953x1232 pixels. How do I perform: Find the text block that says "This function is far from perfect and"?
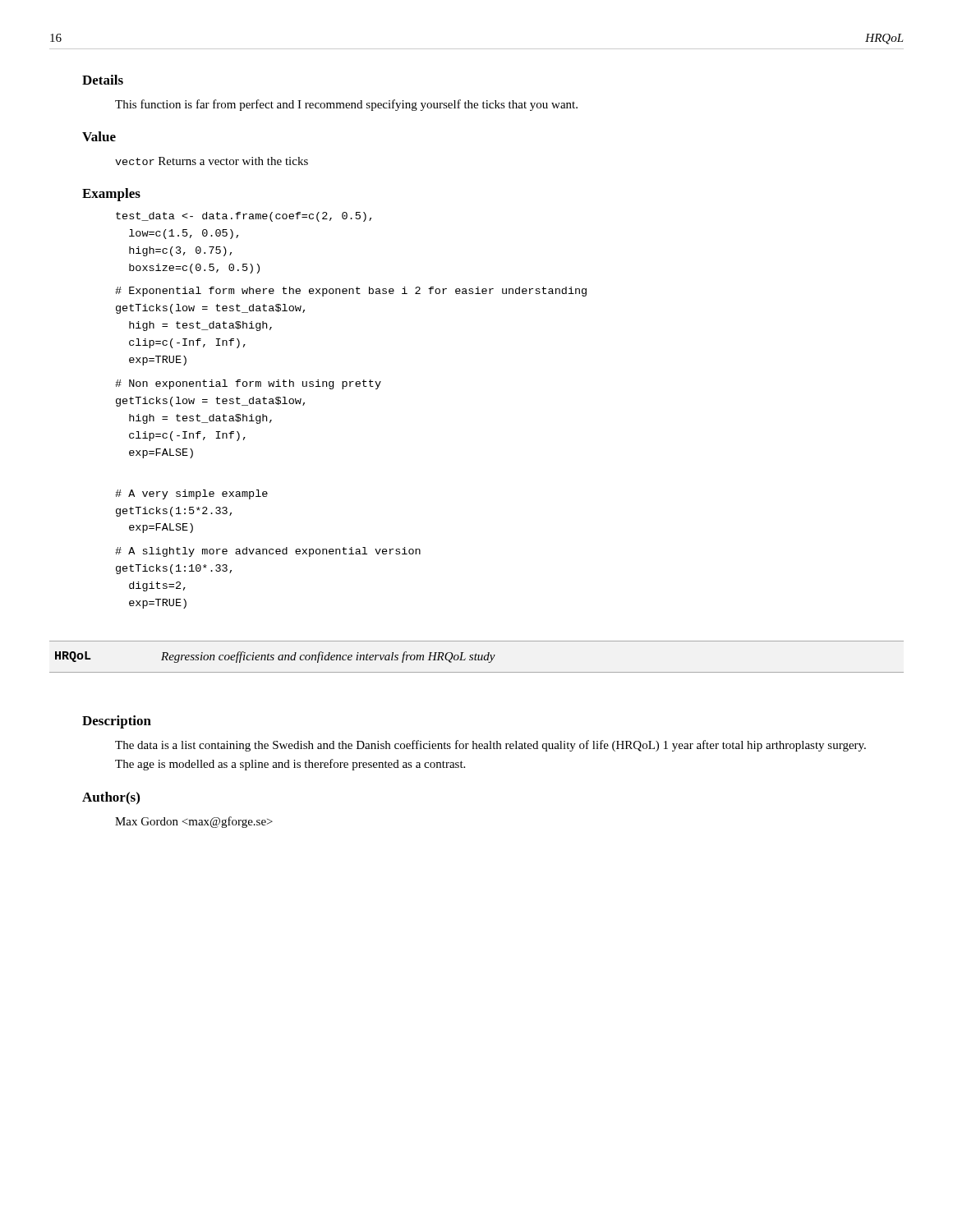click(347, 104)
